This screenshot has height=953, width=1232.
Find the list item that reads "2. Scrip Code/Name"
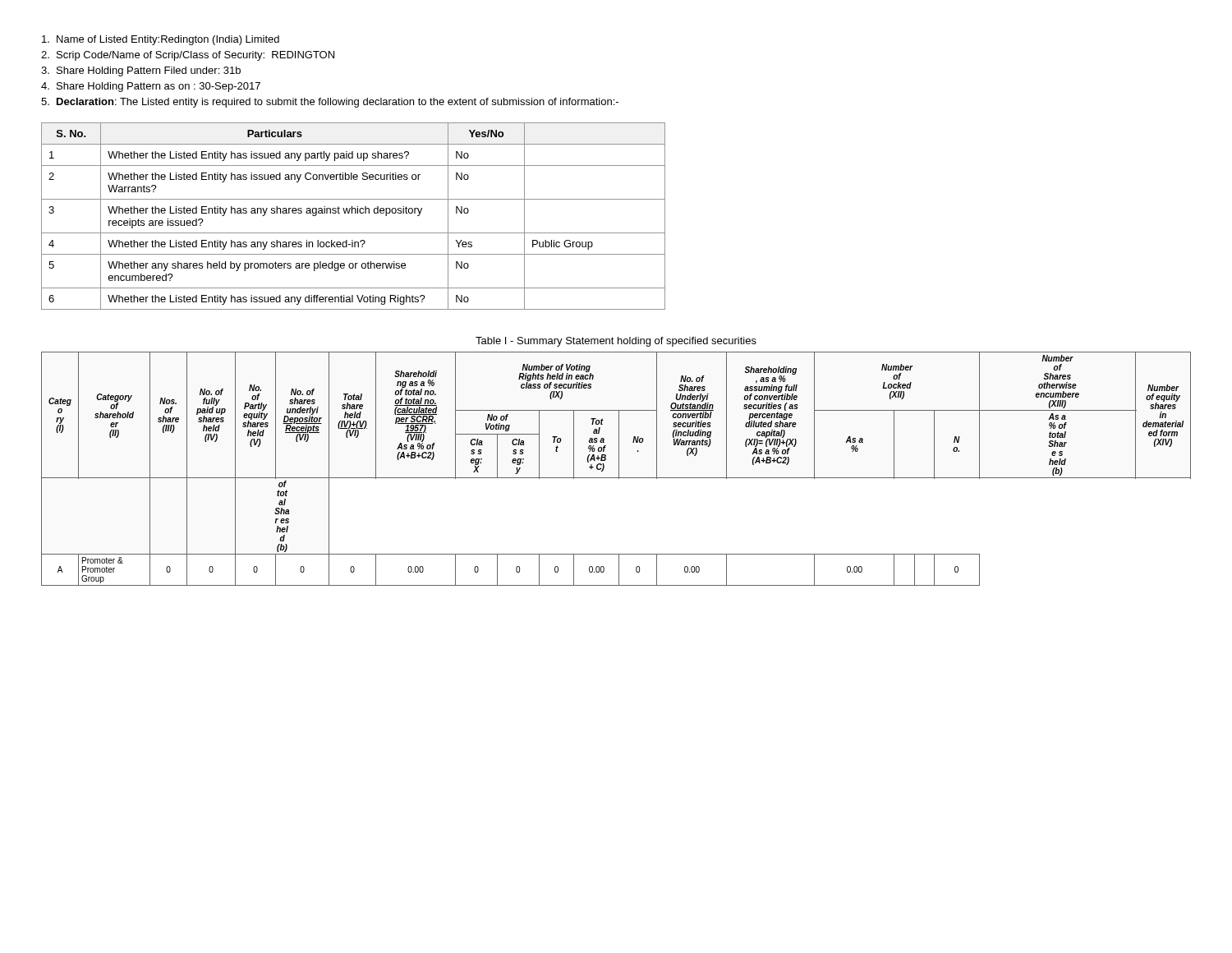click(188, 55)
